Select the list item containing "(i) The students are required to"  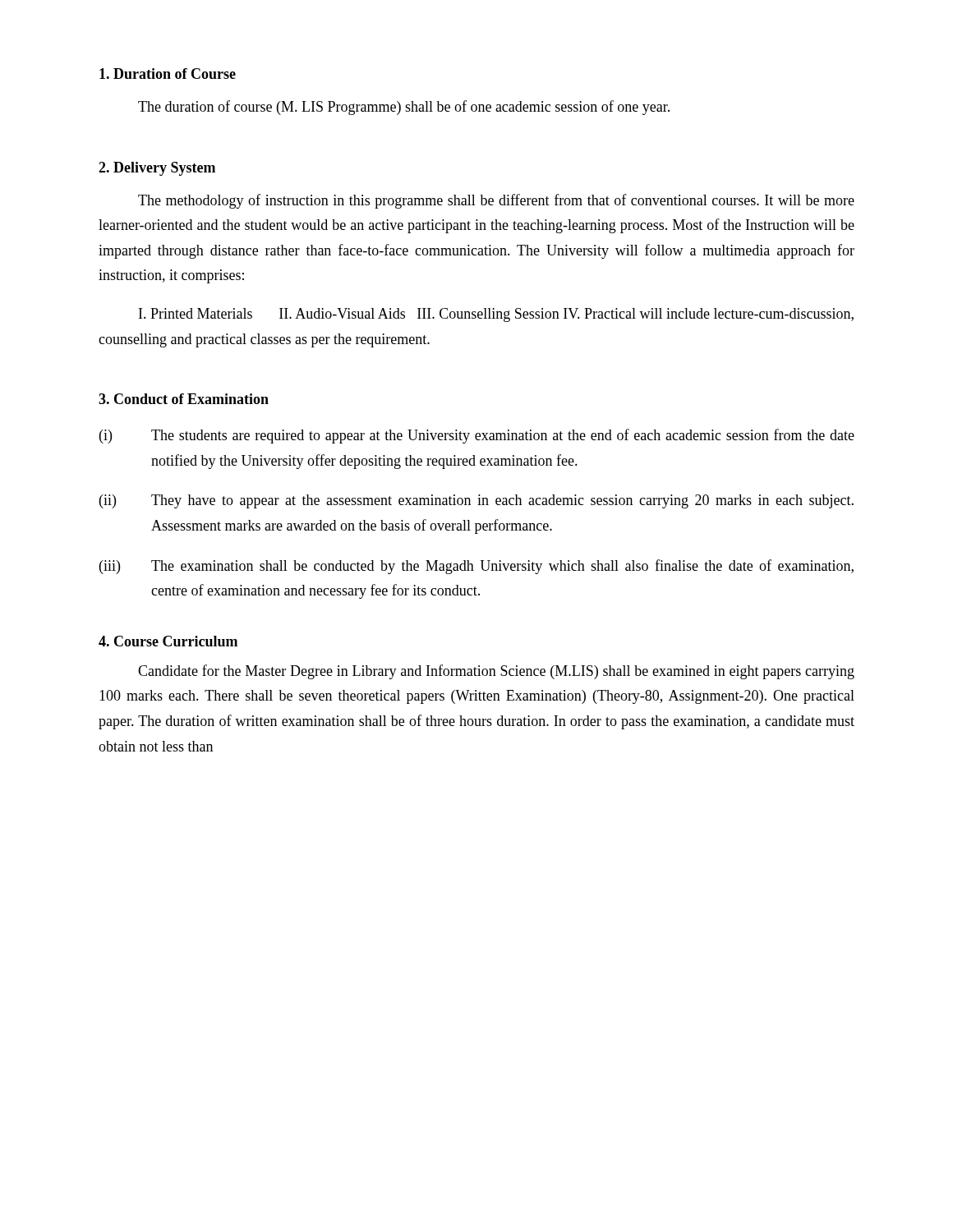(x=476, y=448)
